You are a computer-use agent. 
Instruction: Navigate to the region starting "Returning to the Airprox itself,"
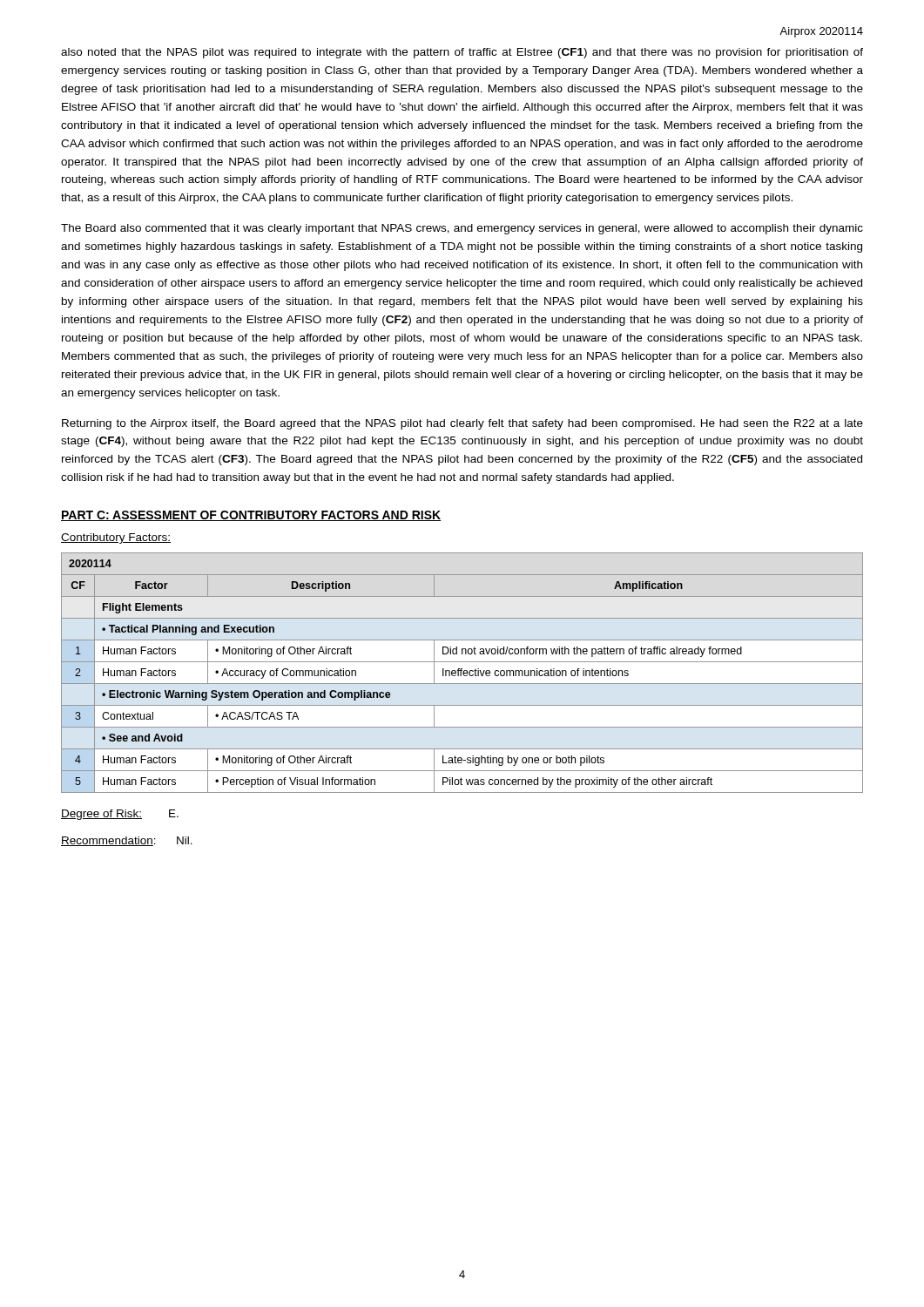coord(462,450)
